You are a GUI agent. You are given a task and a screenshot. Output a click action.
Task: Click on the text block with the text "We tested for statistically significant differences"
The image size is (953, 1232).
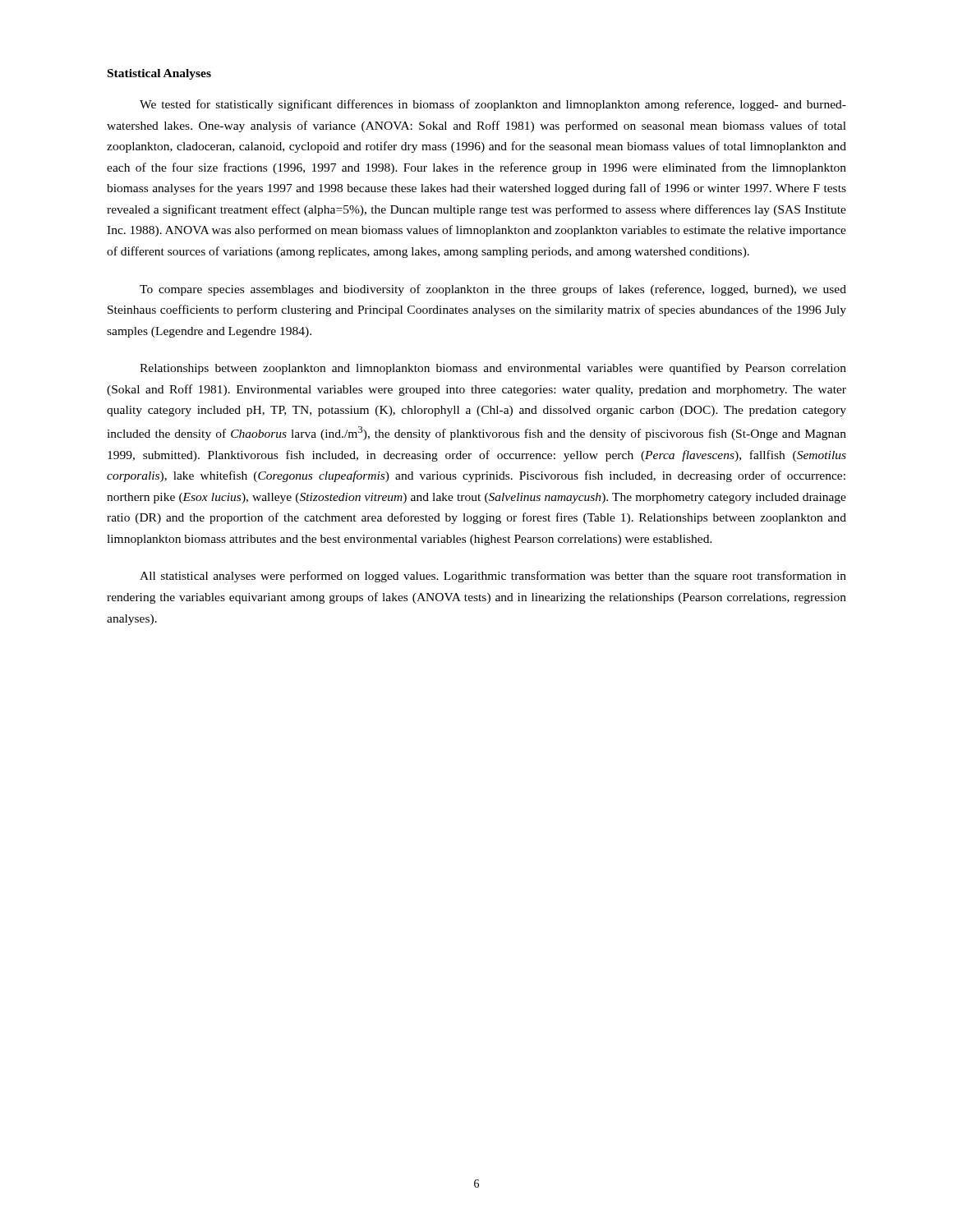476,177
